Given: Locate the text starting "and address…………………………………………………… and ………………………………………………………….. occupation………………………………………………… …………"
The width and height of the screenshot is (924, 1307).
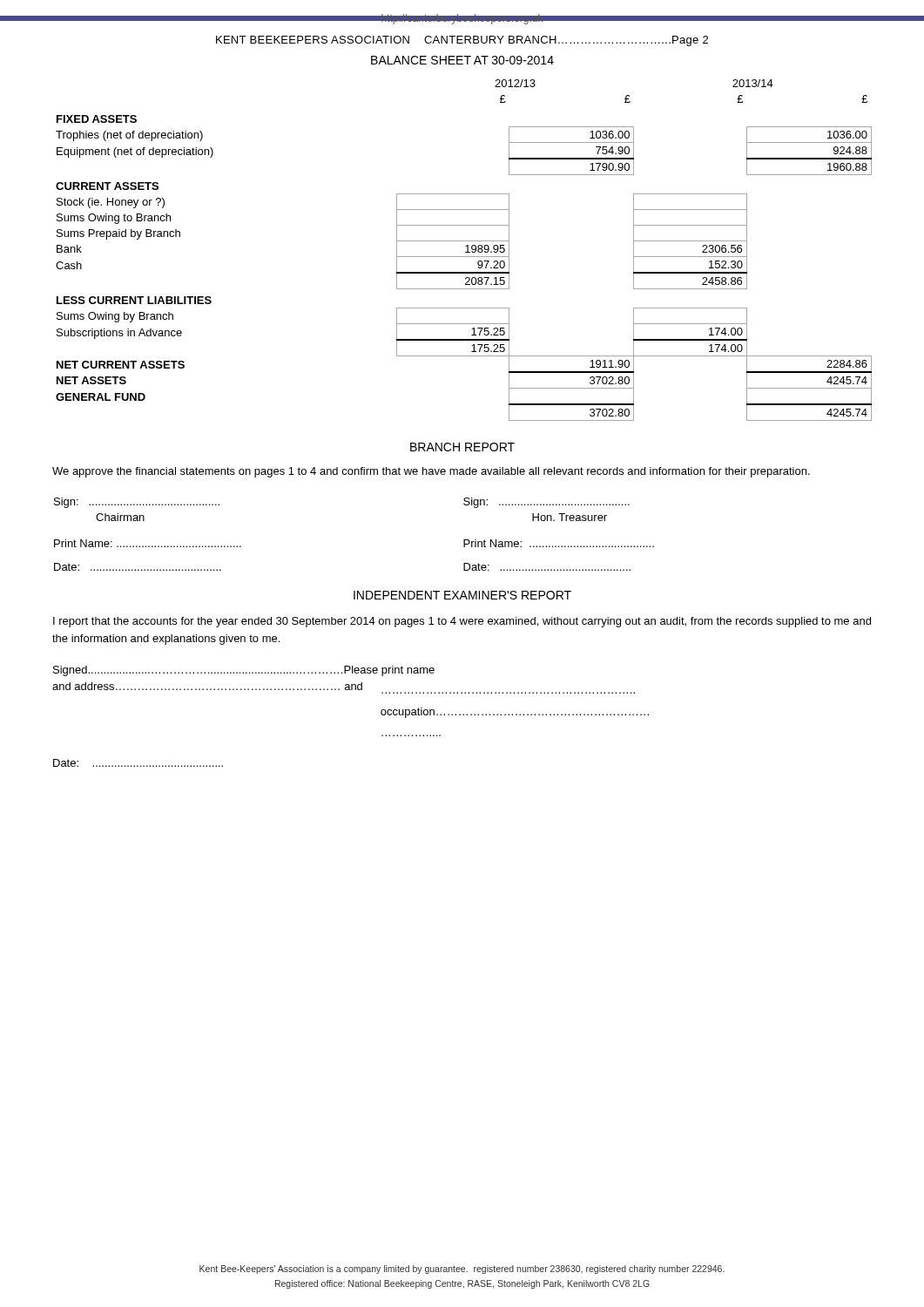Looking at the screenshot, I should pos(207,686).
